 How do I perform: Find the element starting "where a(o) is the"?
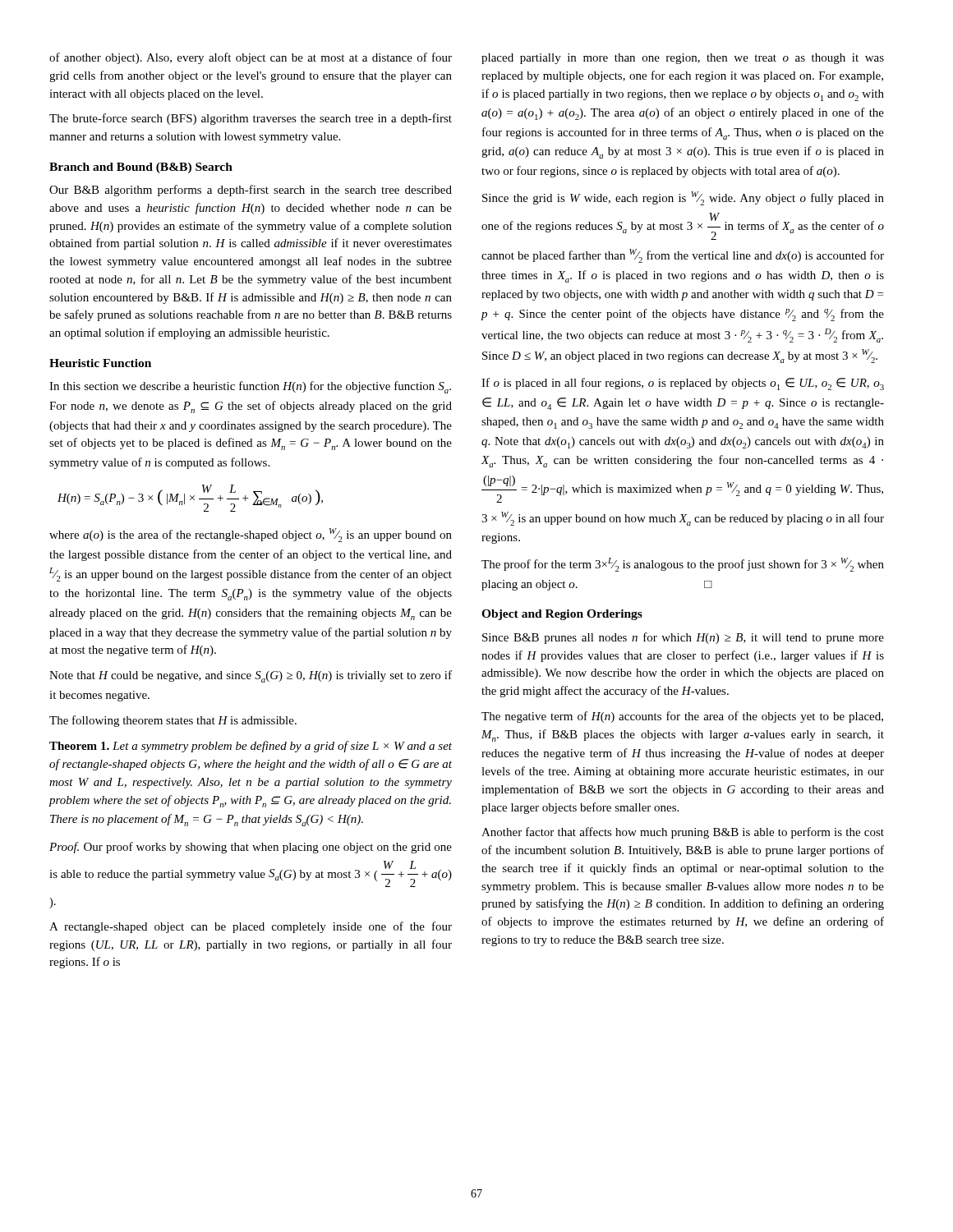click(x=251, y=627)
